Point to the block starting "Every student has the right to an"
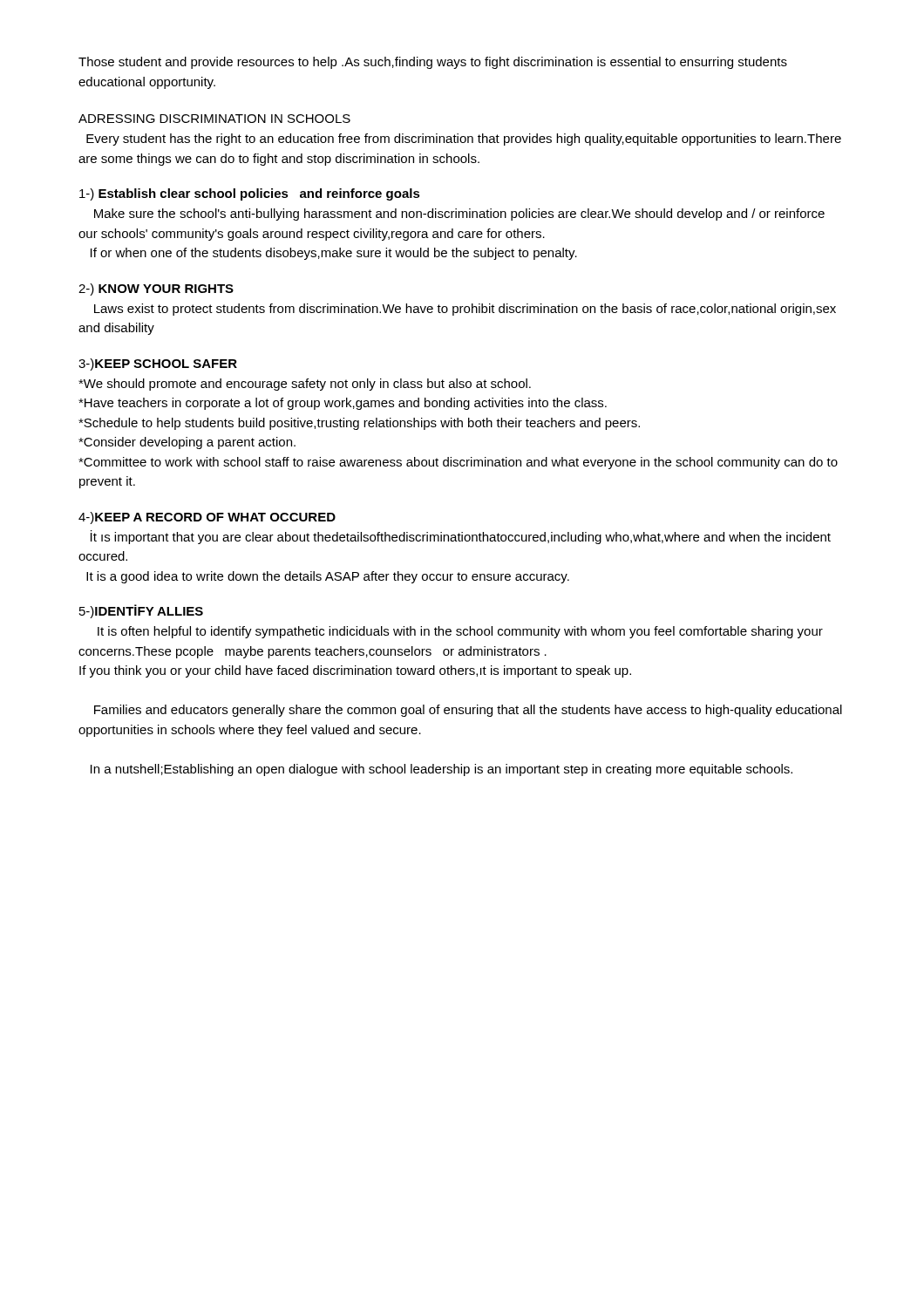 pyautogui.click(x=460, y=148)
